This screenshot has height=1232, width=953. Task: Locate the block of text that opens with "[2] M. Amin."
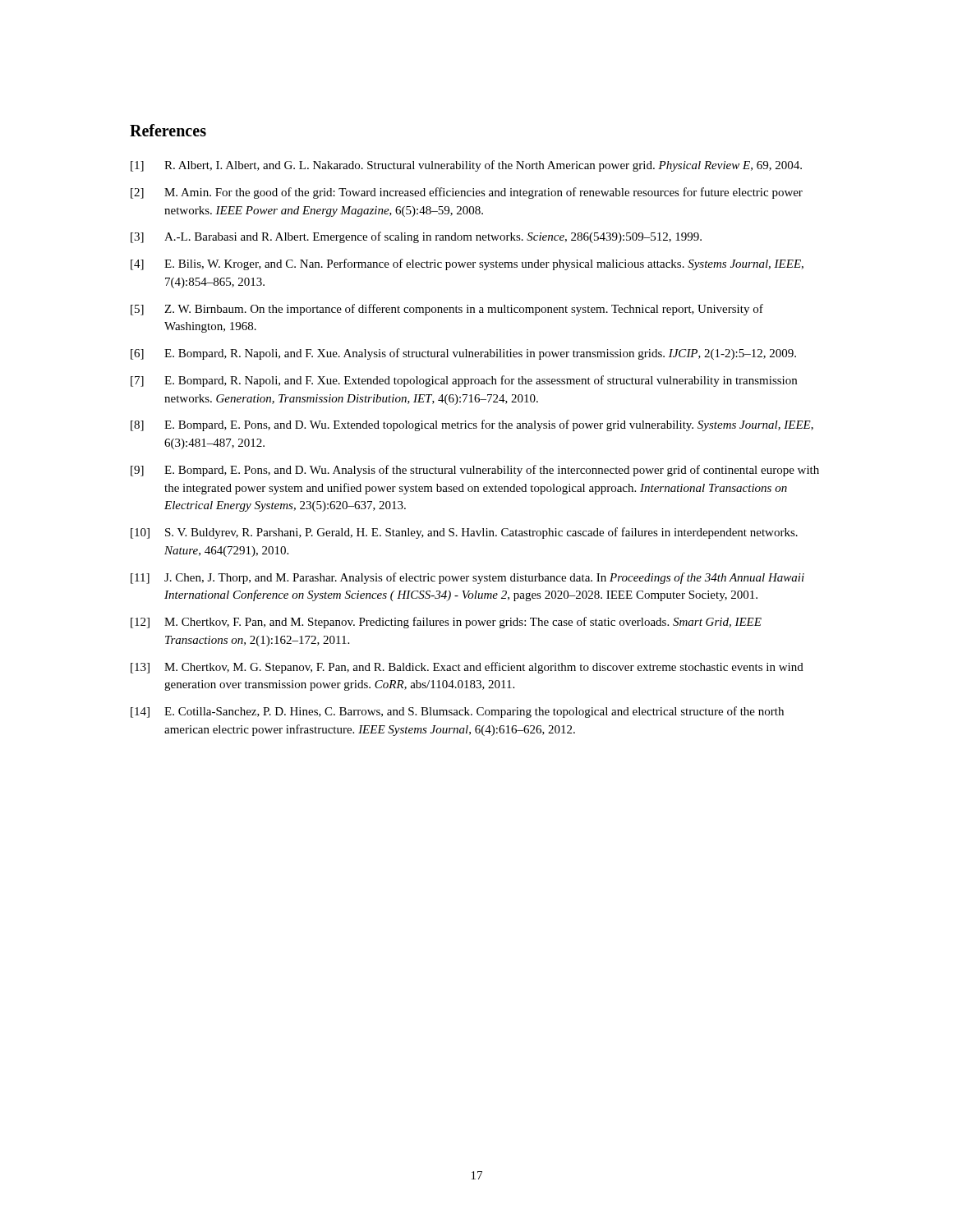(x=476, y=202)
